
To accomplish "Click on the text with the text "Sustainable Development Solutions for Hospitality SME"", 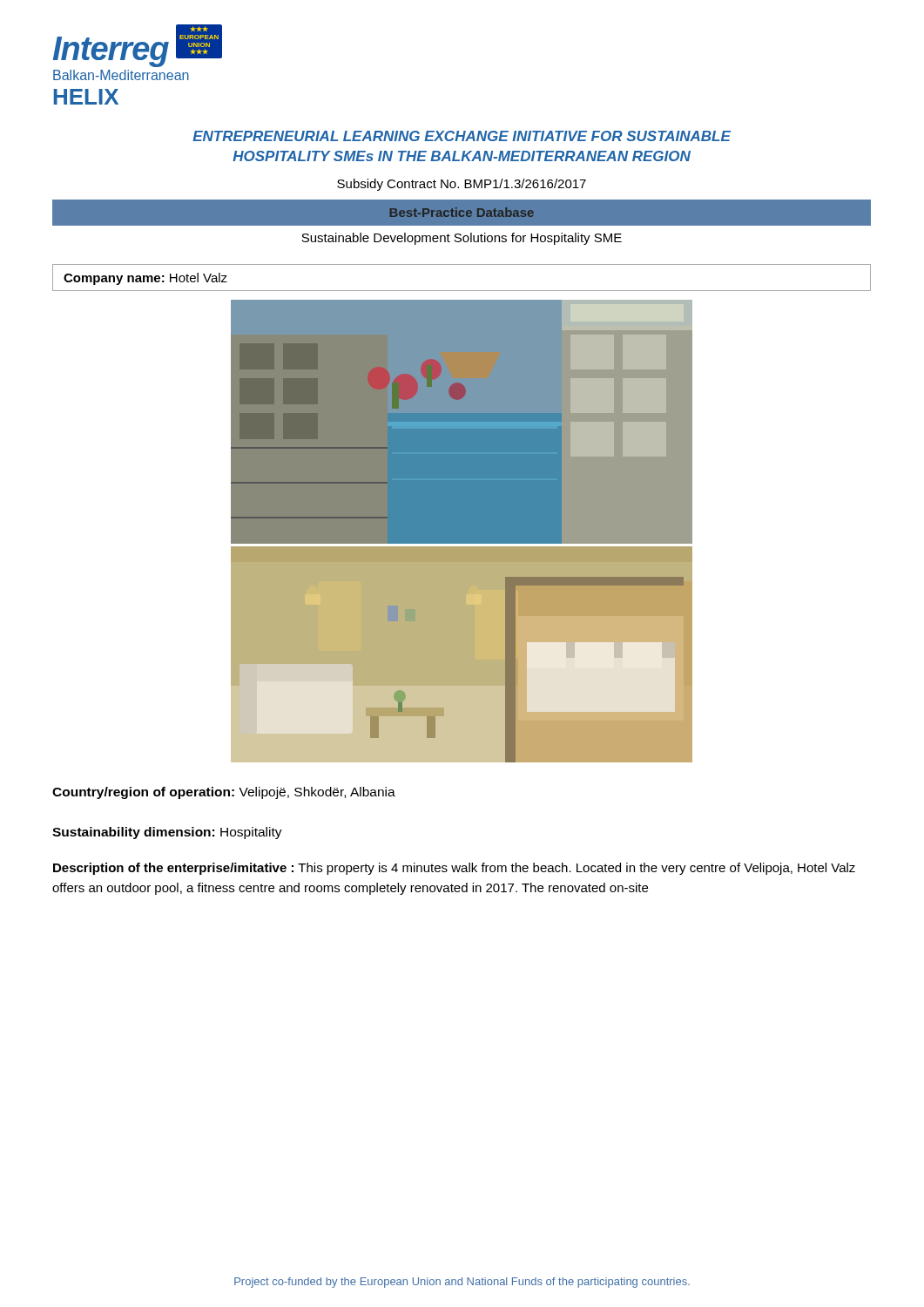I will coord(462,238).
